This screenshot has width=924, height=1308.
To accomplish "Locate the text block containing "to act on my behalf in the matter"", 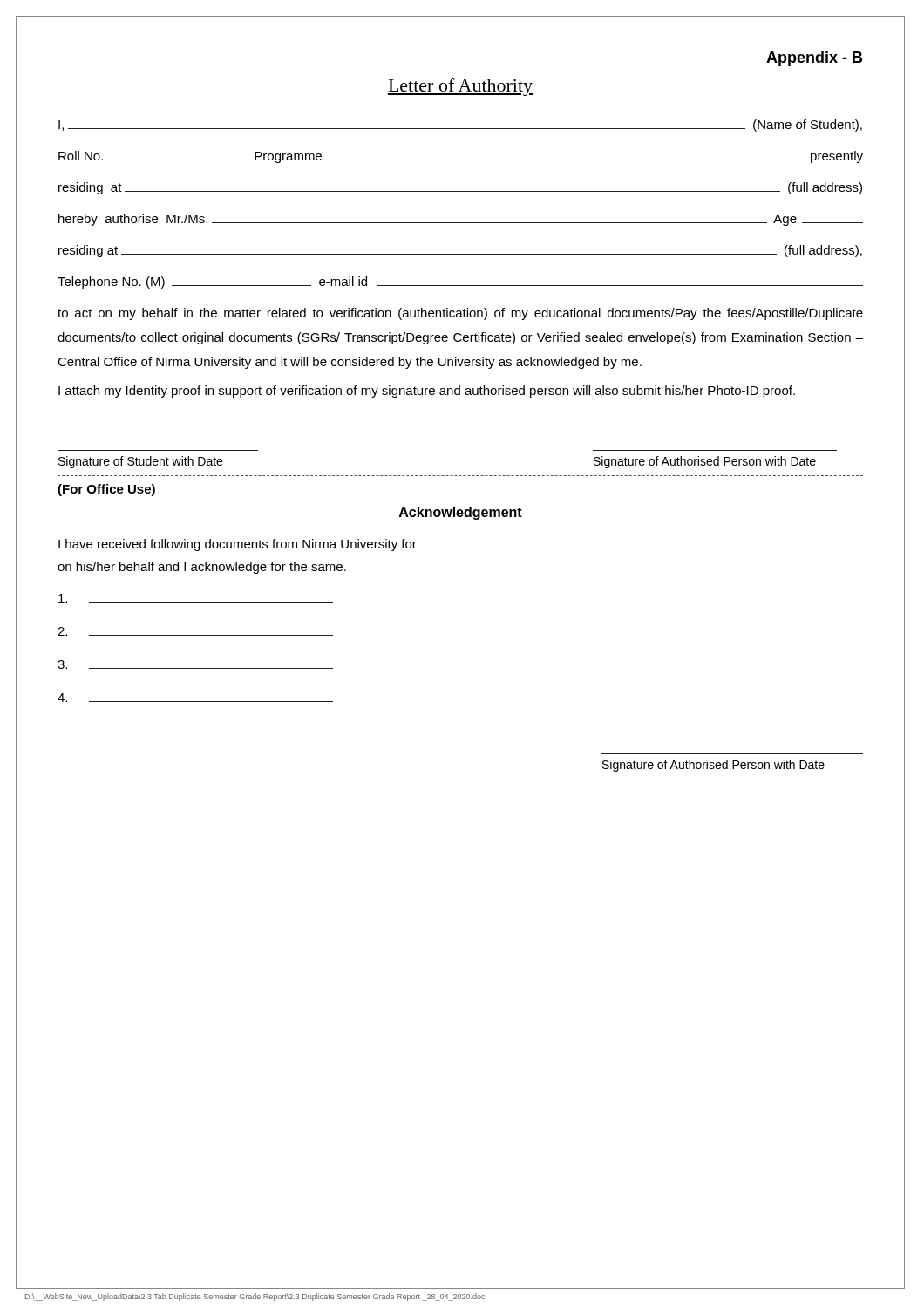I will click(x=460, y=337).
